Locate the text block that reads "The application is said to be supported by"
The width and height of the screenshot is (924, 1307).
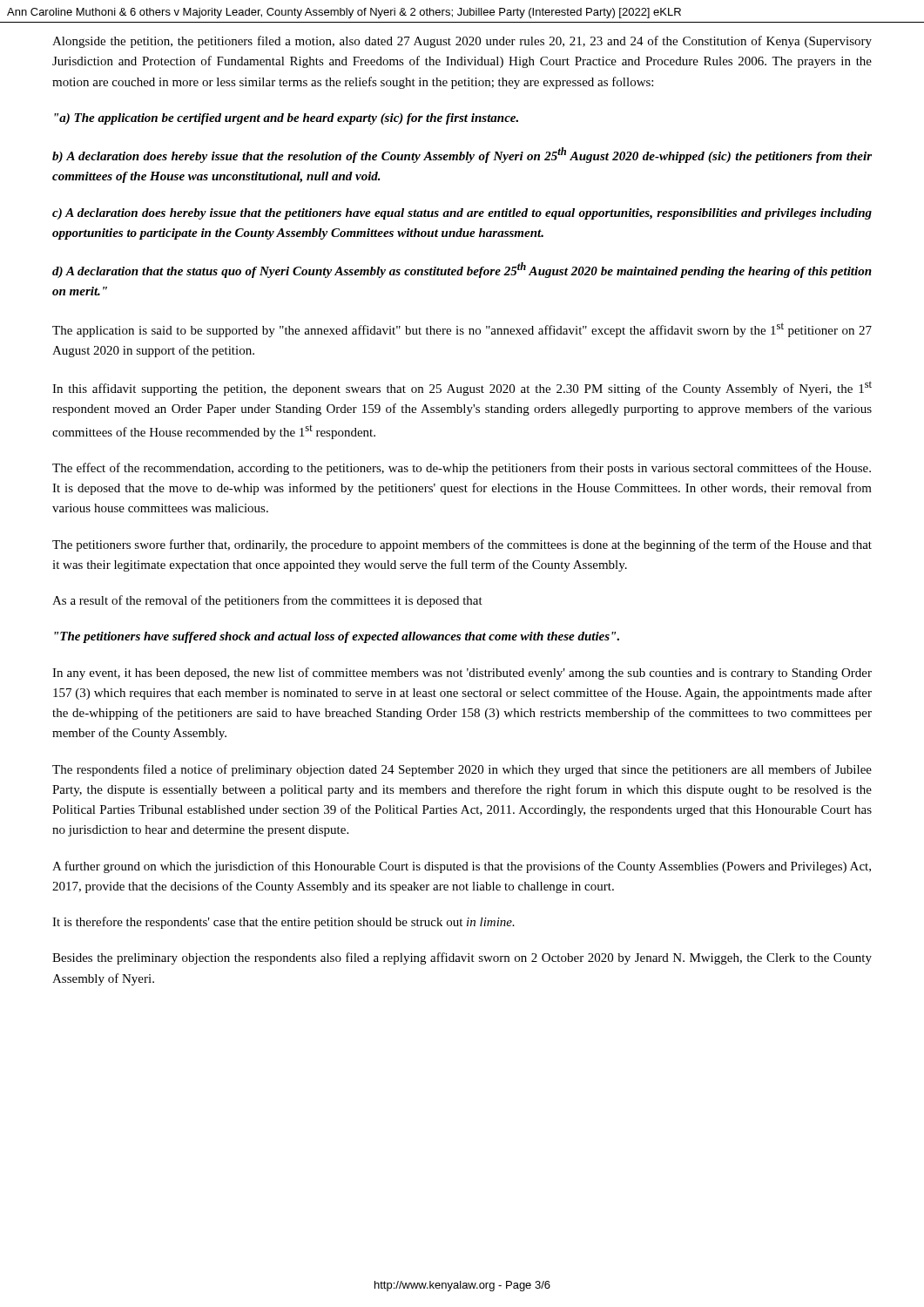(x=462, y=338)
